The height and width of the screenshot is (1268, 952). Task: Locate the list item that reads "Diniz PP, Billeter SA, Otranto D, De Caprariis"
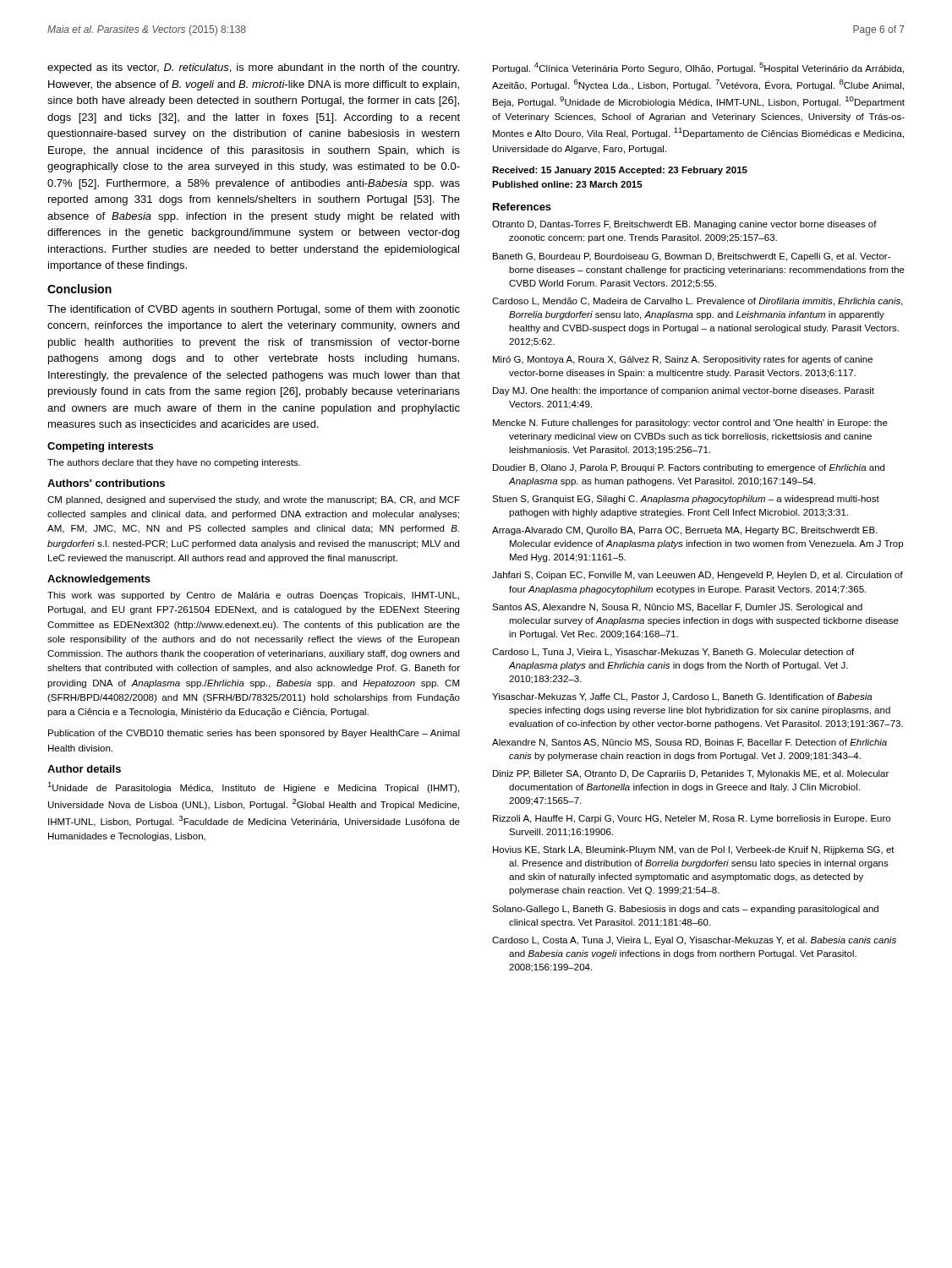698,787
